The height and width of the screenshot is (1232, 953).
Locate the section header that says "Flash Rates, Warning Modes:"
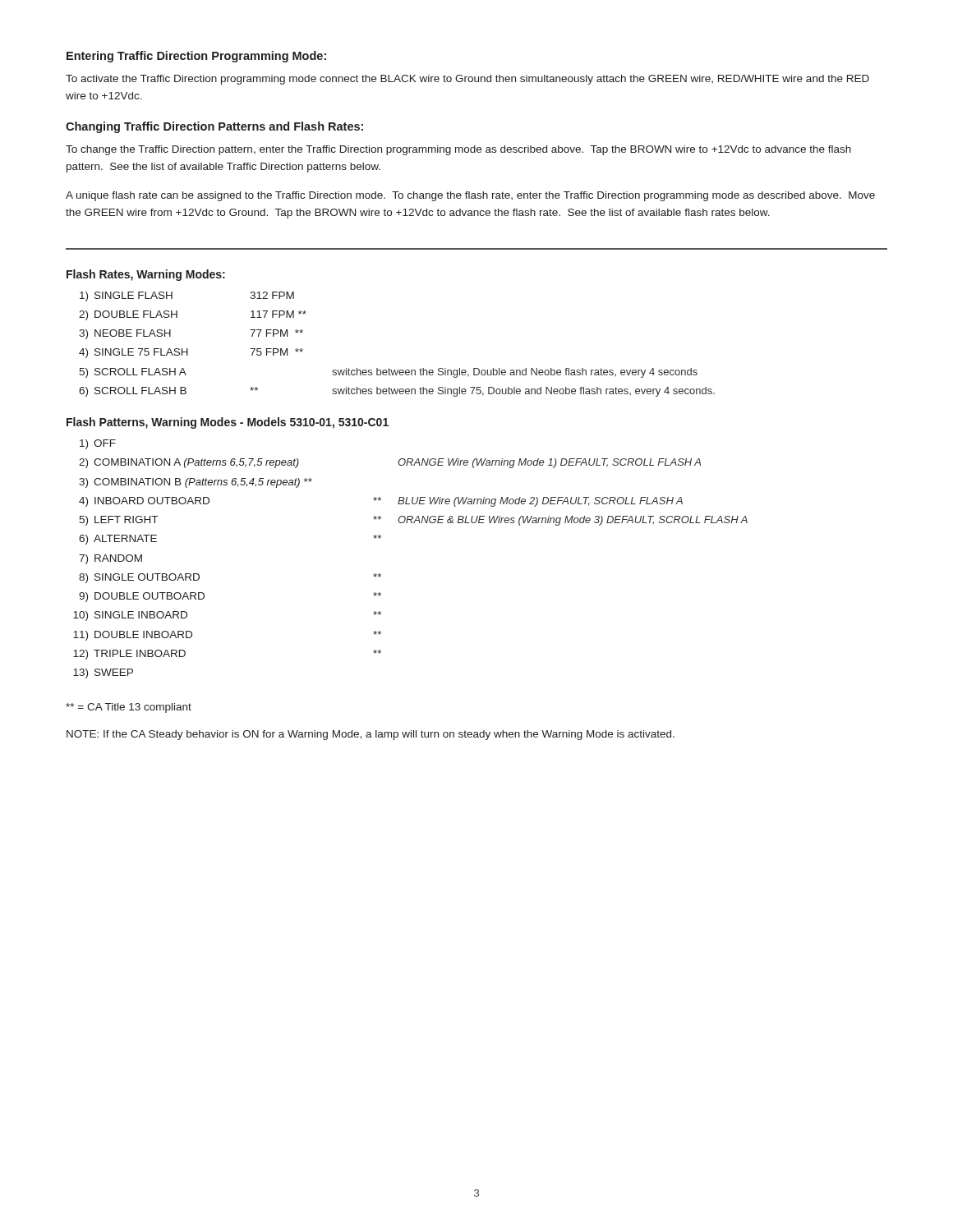tap(146, 274)
